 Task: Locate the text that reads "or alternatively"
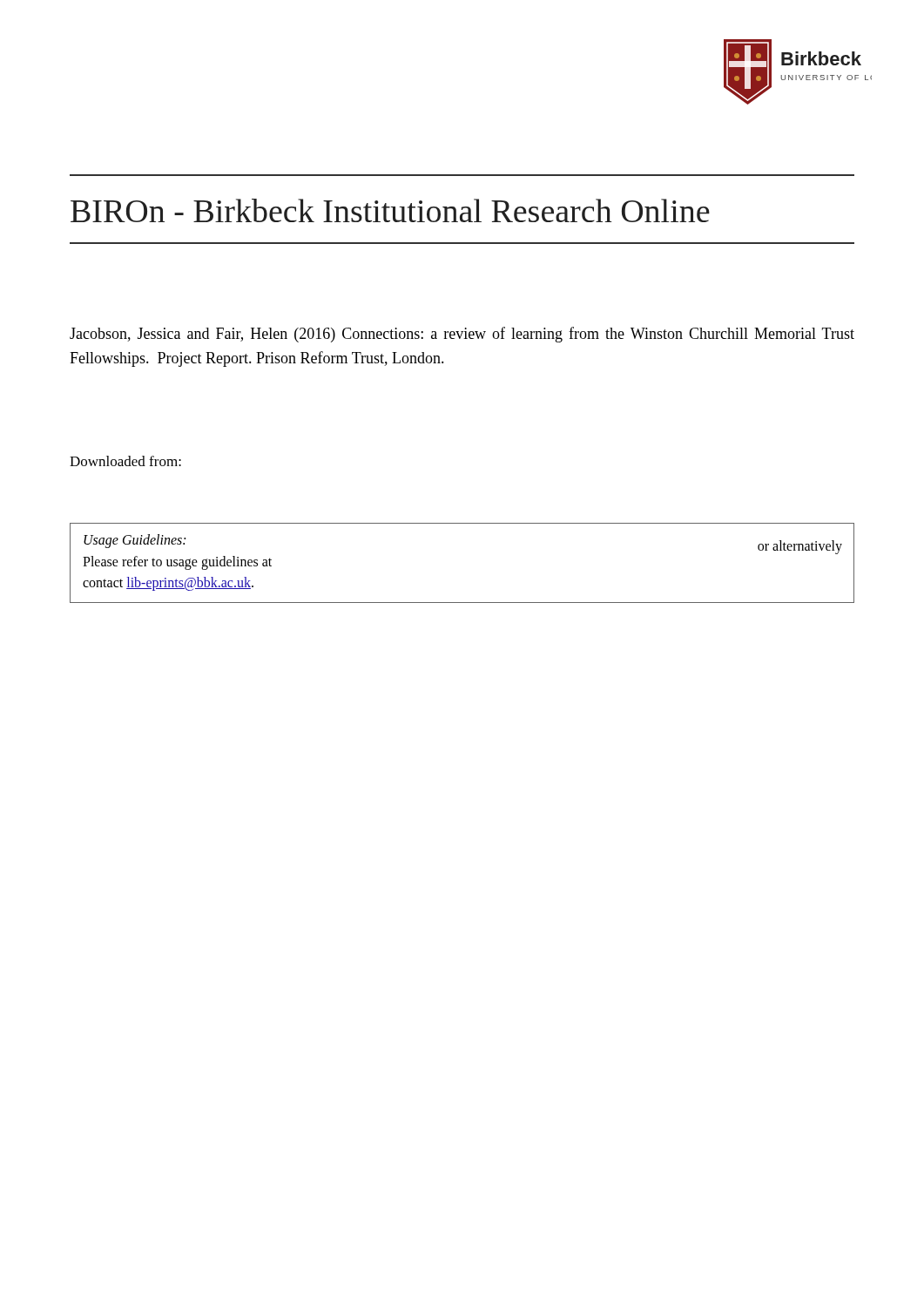coord(800,546)
